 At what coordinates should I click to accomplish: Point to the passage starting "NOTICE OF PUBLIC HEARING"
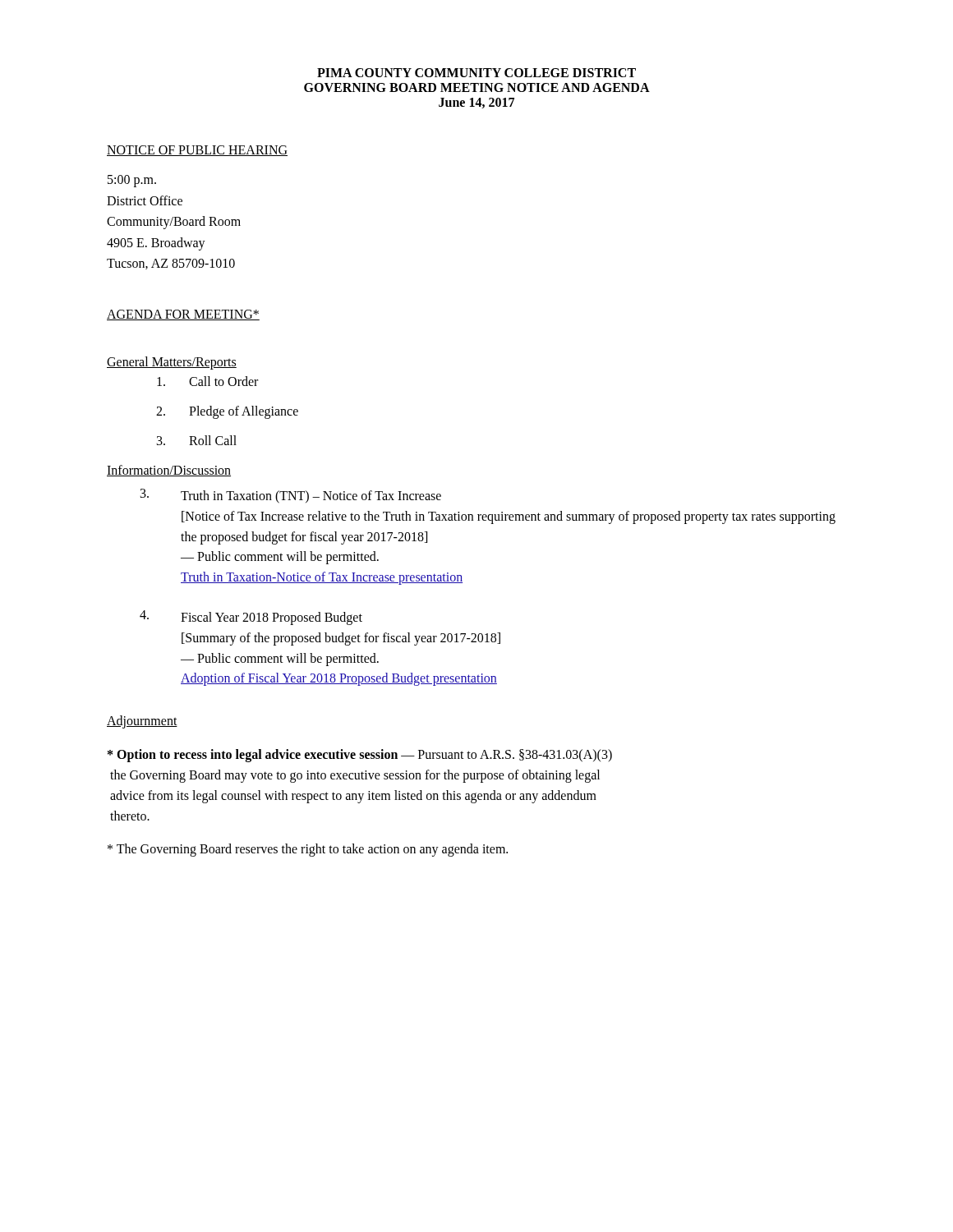click(197, 150)
